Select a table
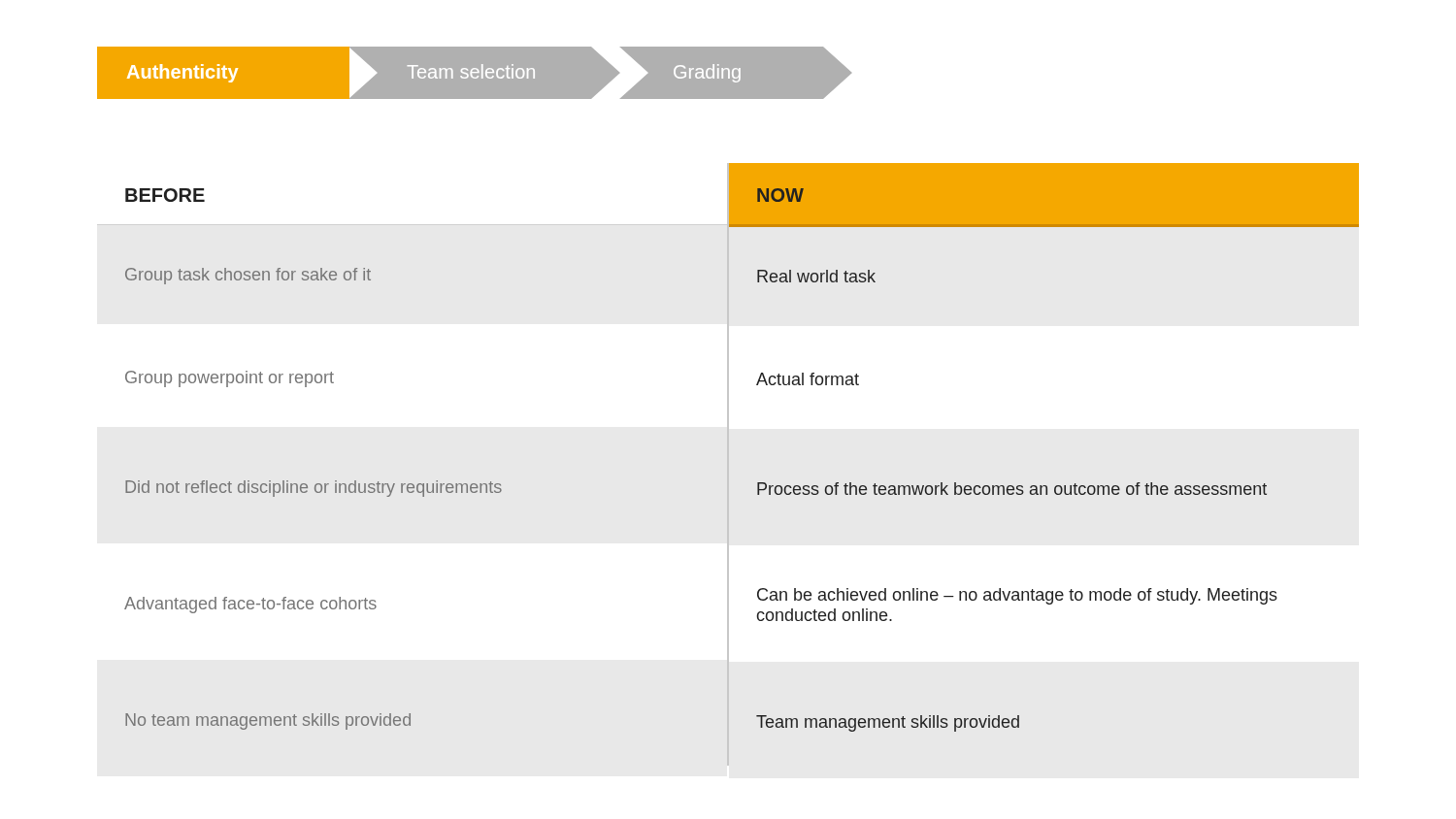The image size is (1456, 819). [728, 464]
